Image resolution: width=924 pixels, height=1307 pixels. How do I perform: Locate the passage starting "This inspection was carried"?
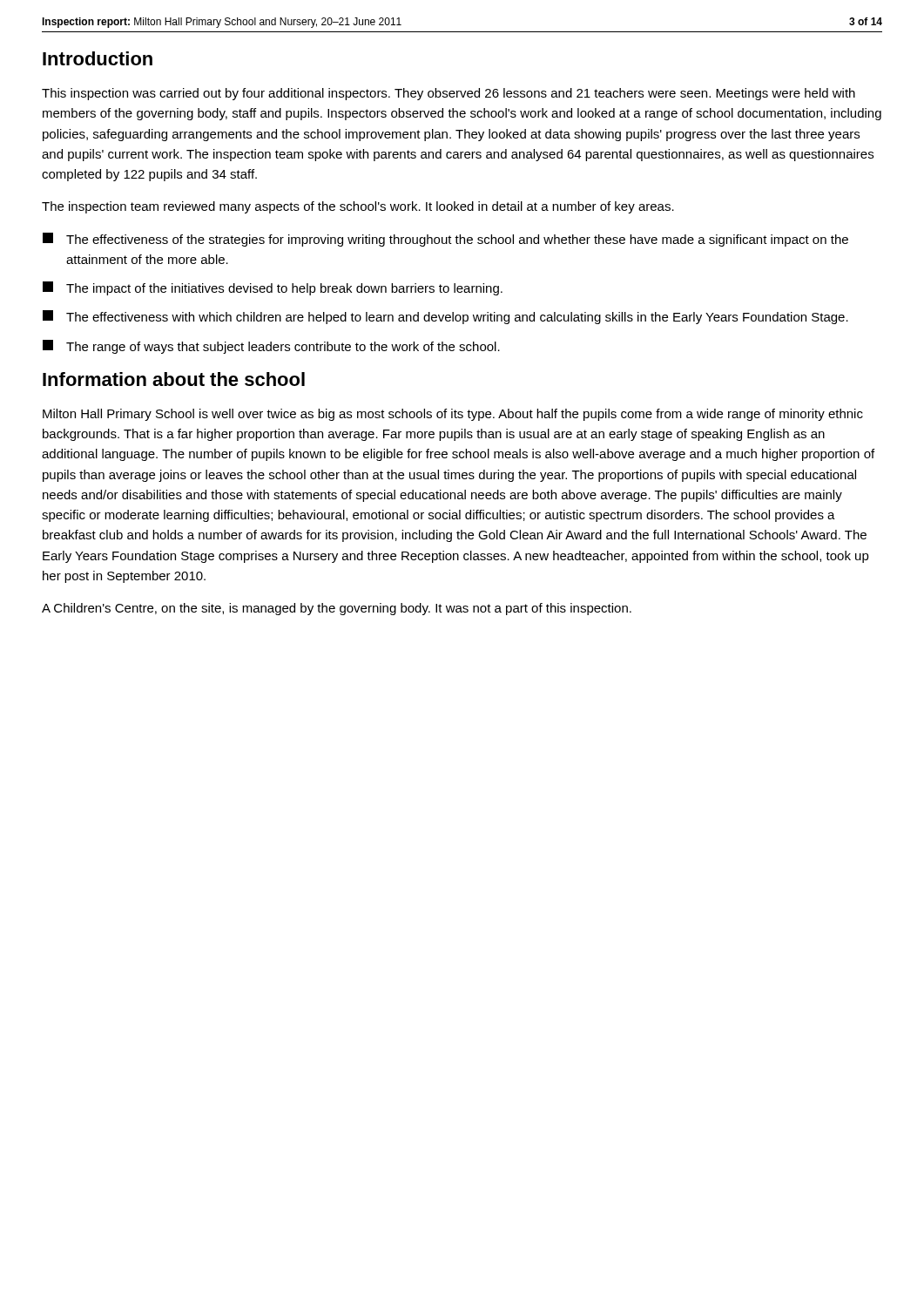pos(462,133)
